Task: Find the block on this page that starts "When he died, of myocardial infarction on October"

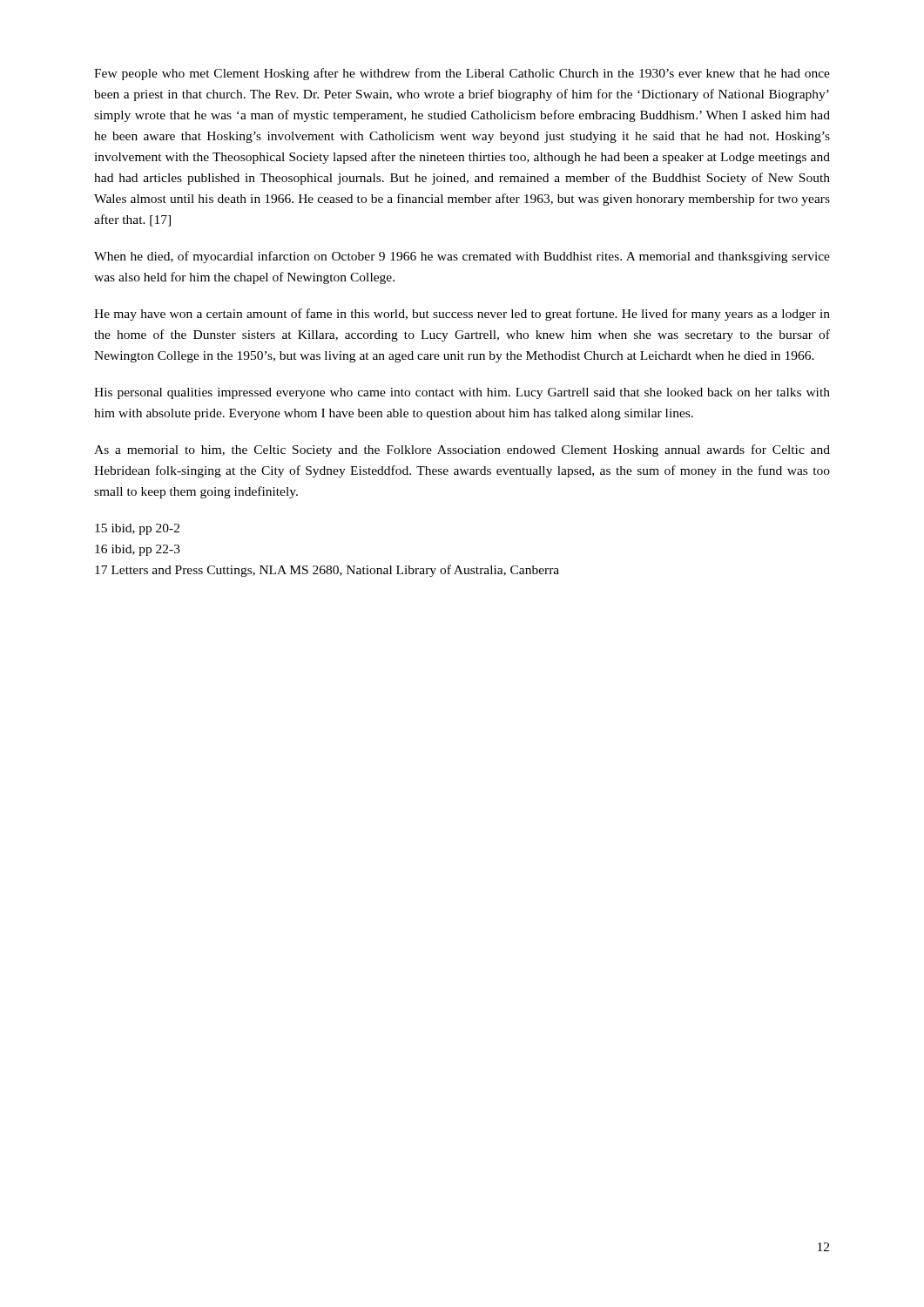Action: (x=462, y=266)
